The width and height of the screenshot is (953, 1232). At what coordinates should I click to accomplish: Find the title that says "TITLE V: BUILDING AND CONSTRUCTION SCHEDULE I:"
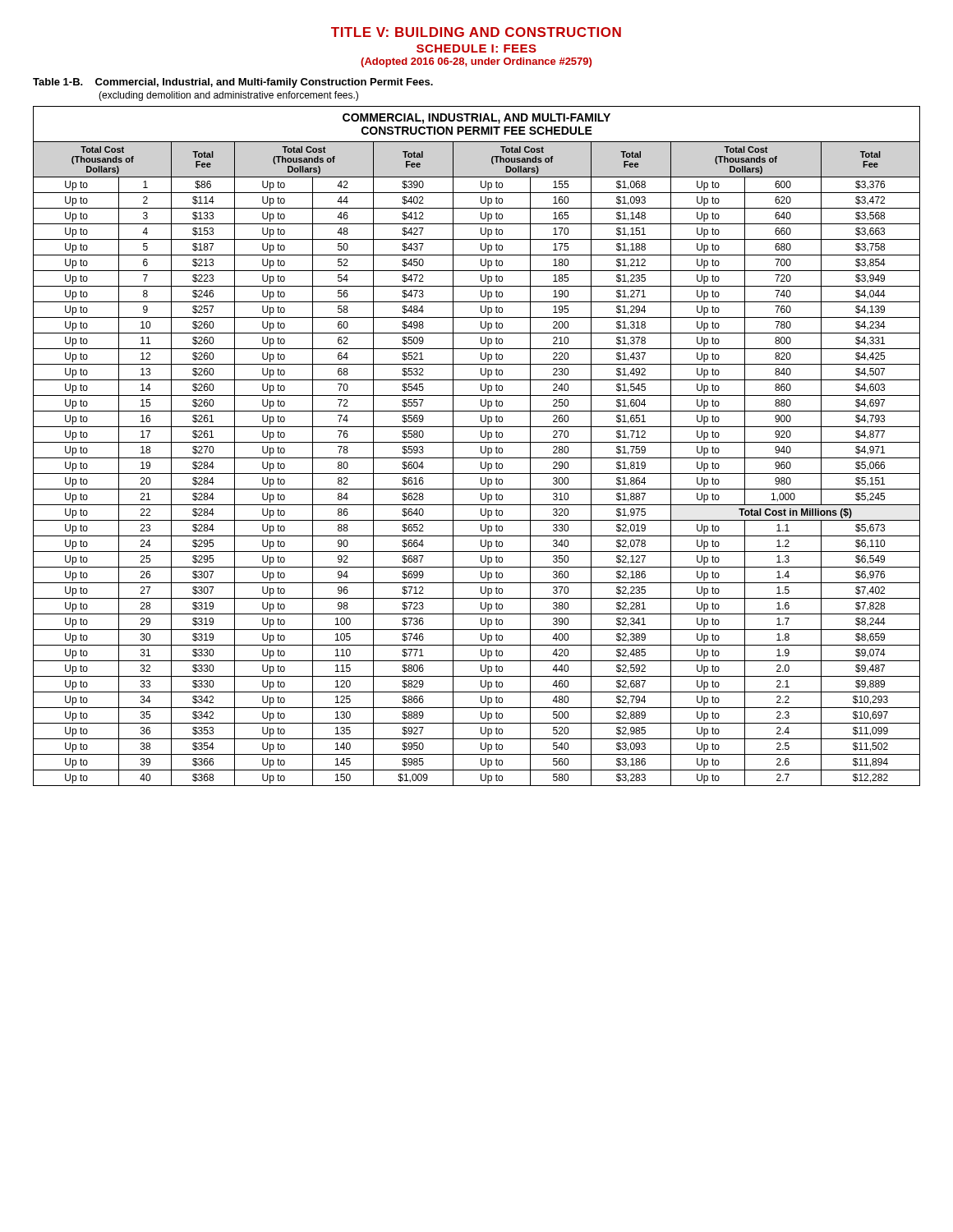[476, 46]
